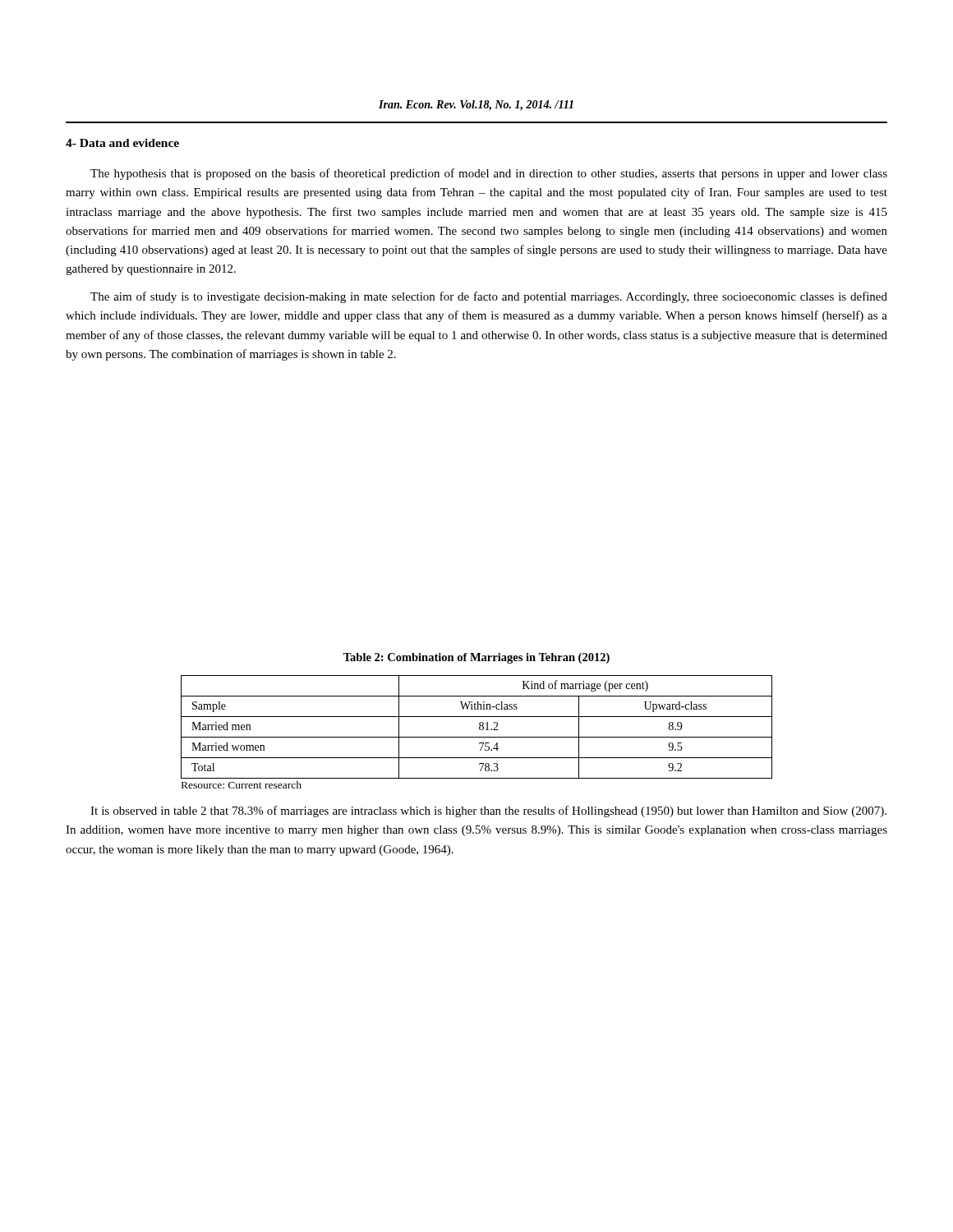The height and width of the screenshot is (1232, 953).
Task: Navigate to the element starting "4- Data and evidence"
Action: [x=123, y=142]
